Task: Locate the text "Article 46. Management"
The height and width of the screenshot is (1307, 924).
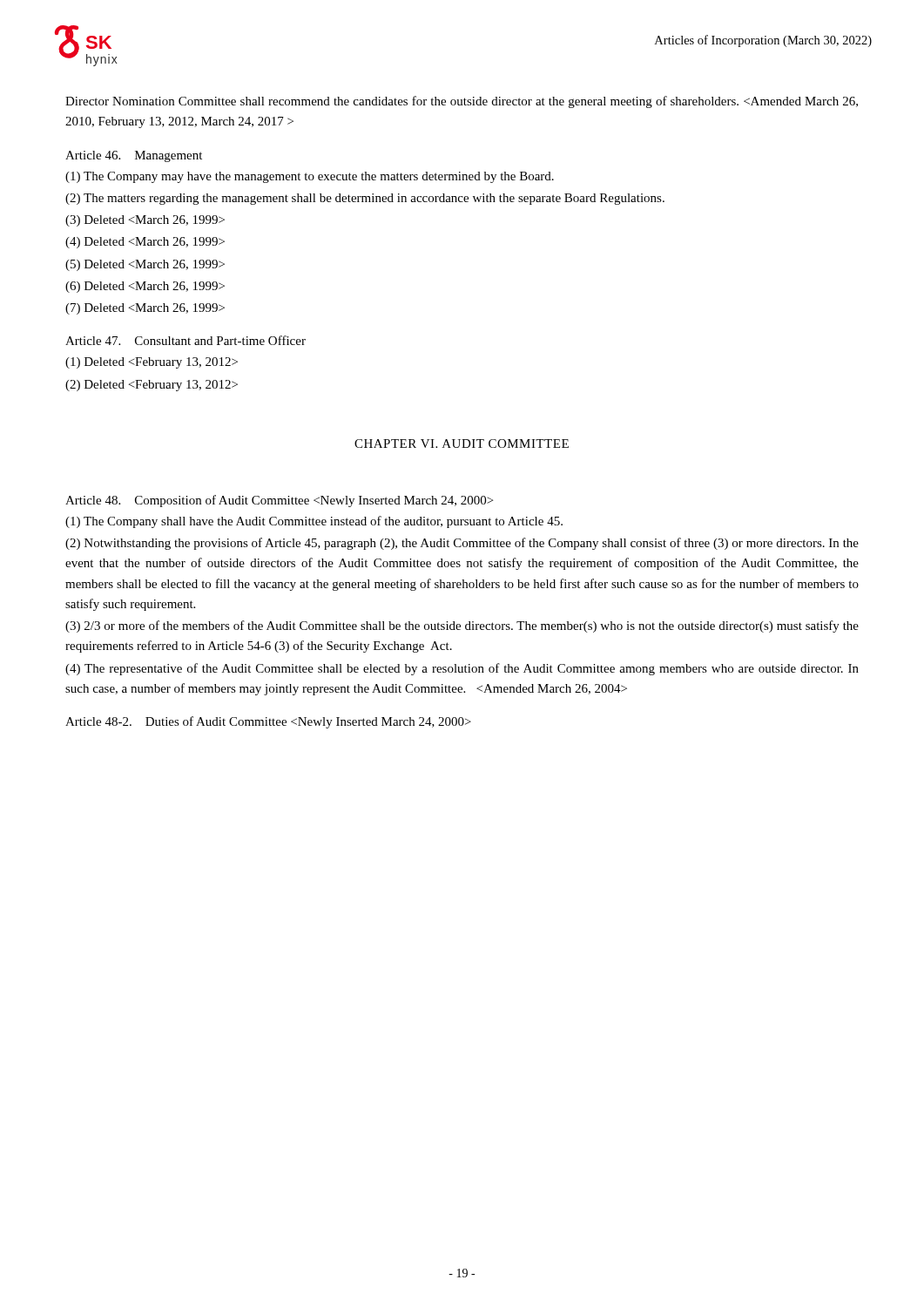Action: [134, 155]
